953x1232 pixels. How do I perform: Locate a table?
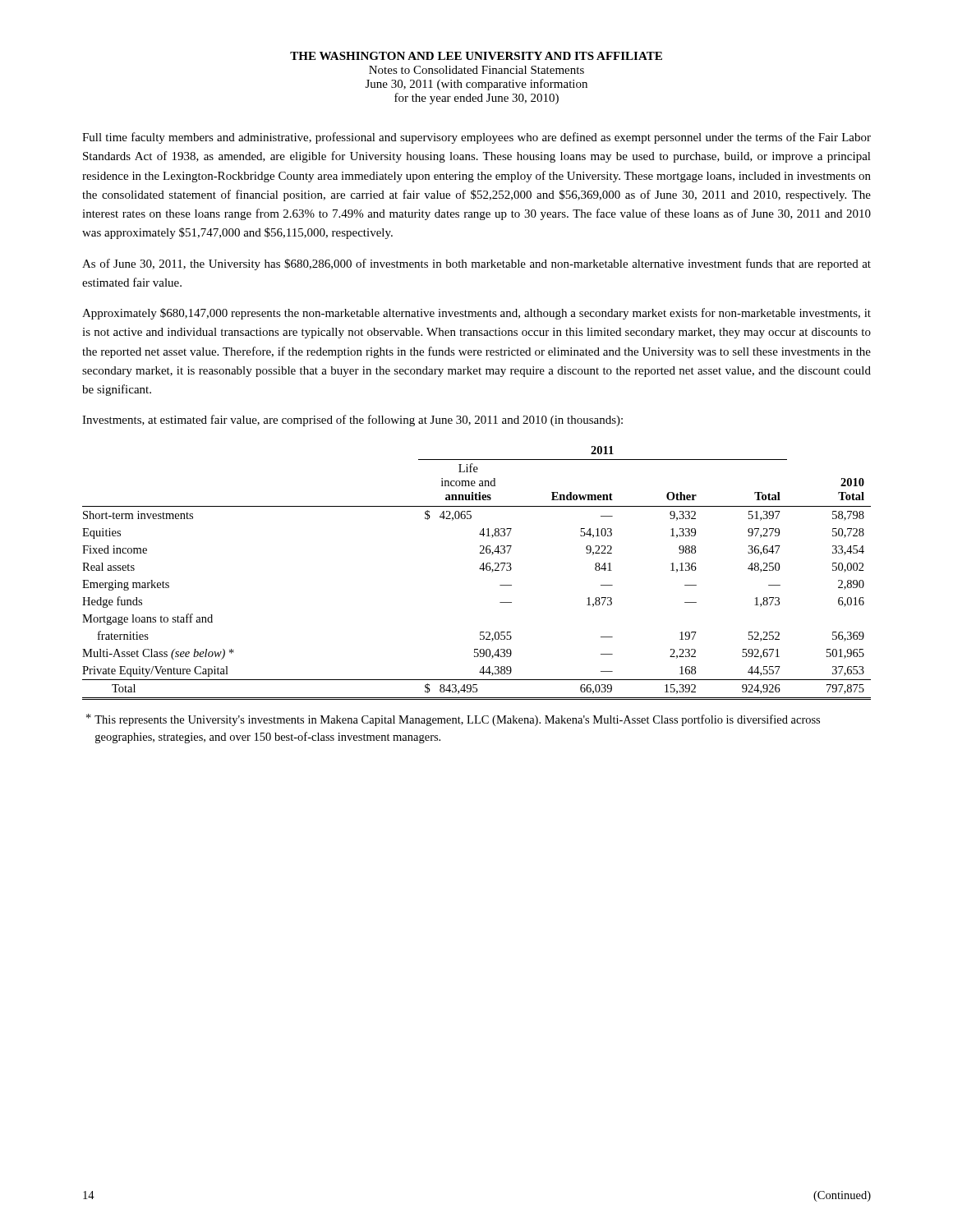coord(476,570)
